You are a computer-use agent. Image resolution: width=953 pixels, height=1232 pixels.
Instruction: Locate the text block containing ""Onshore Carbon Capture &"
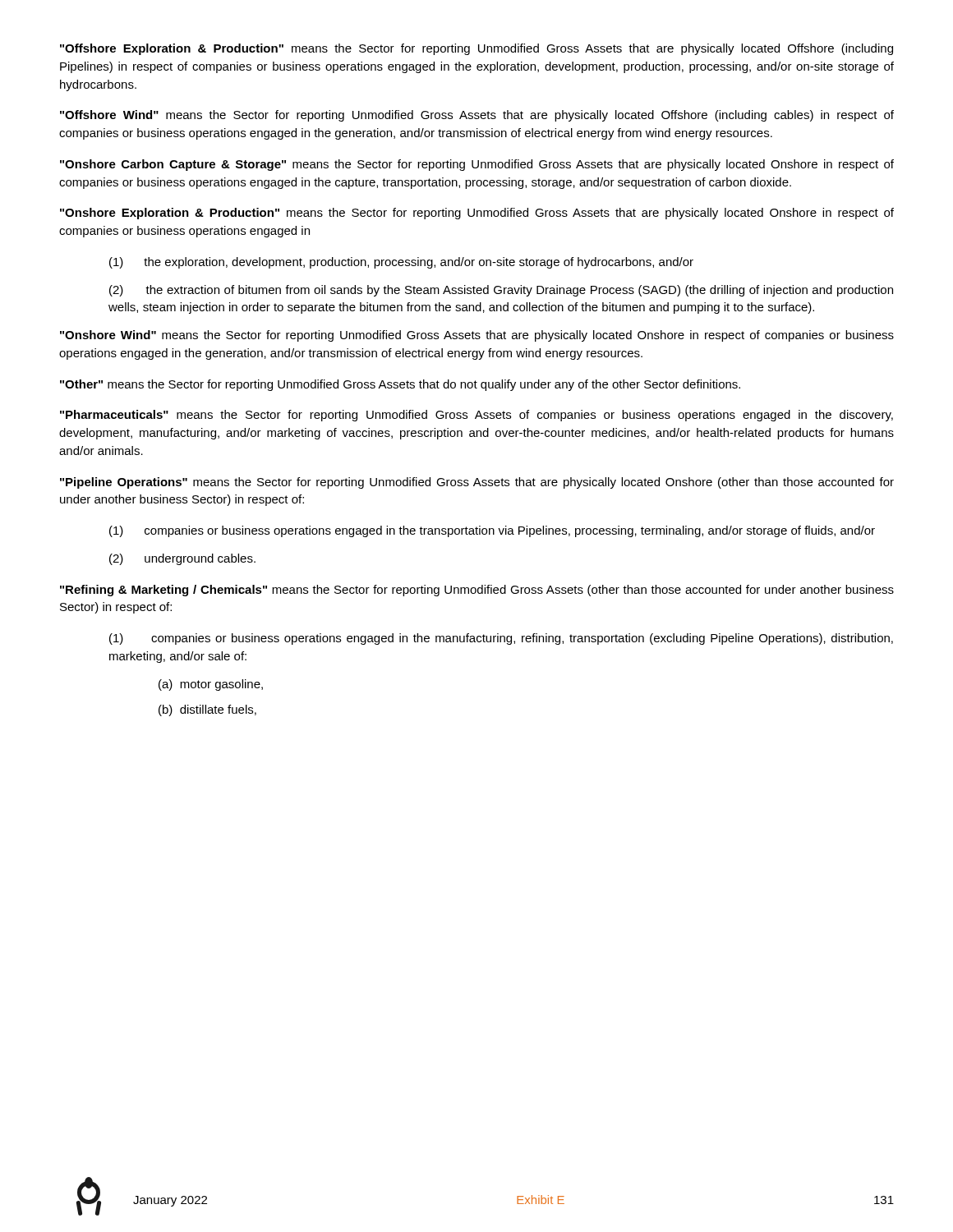[x=476, y=173]
